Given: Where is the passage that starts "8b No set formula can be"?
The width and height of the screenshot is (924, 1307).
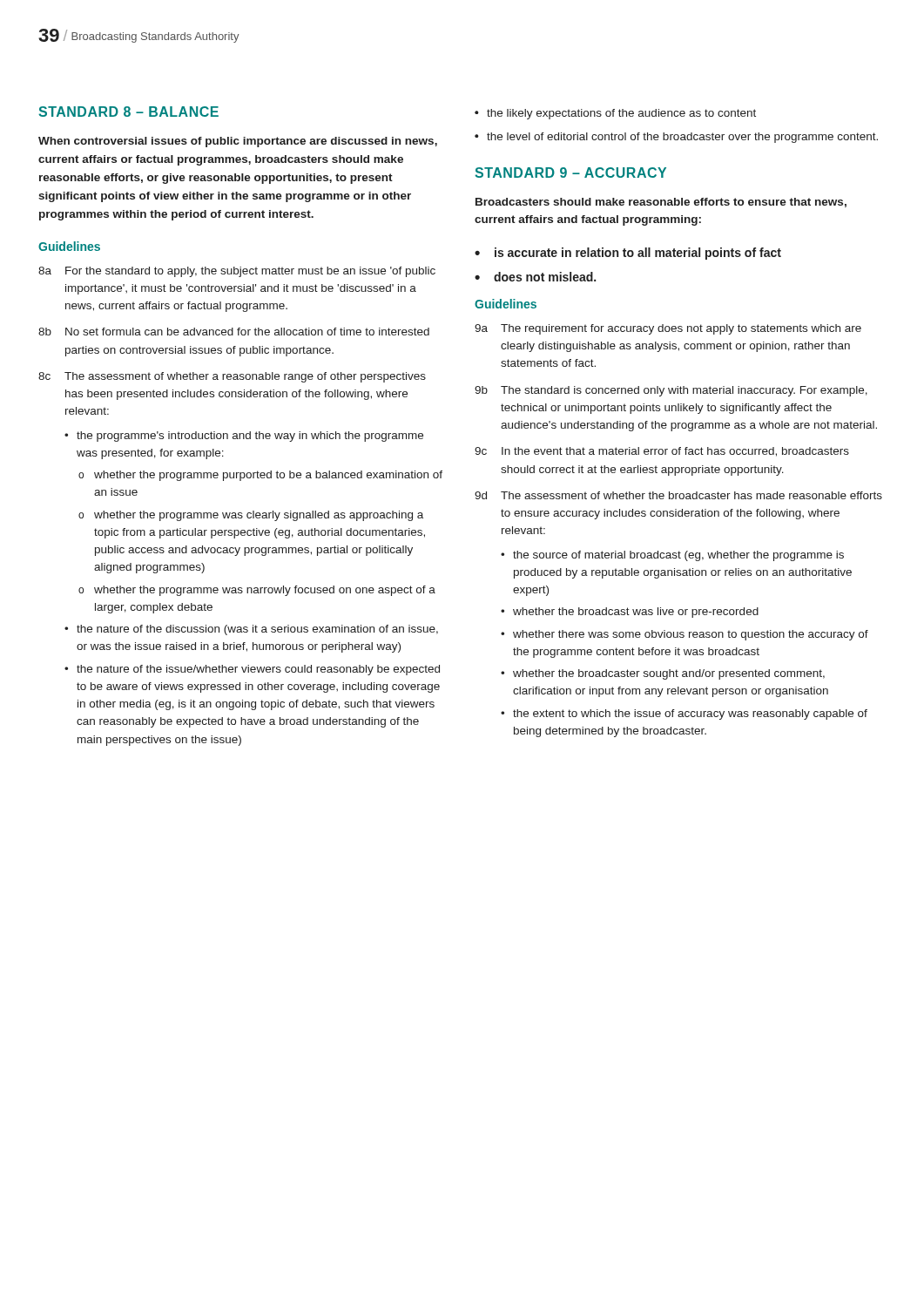Looking at the screenshot, I should click(243, 341).
